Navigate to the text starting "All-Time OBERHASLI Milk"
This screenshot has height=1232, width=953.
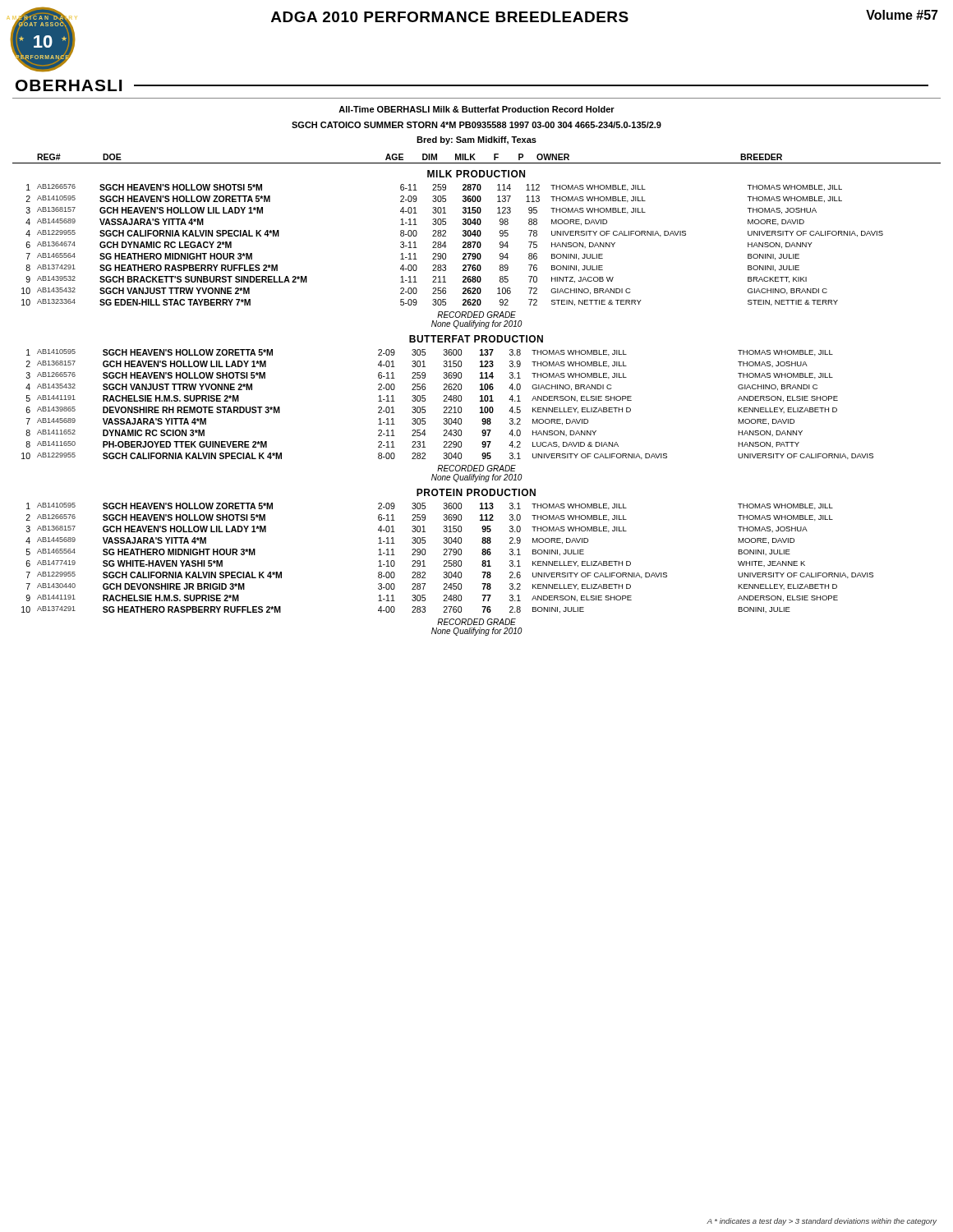(476, 125)
